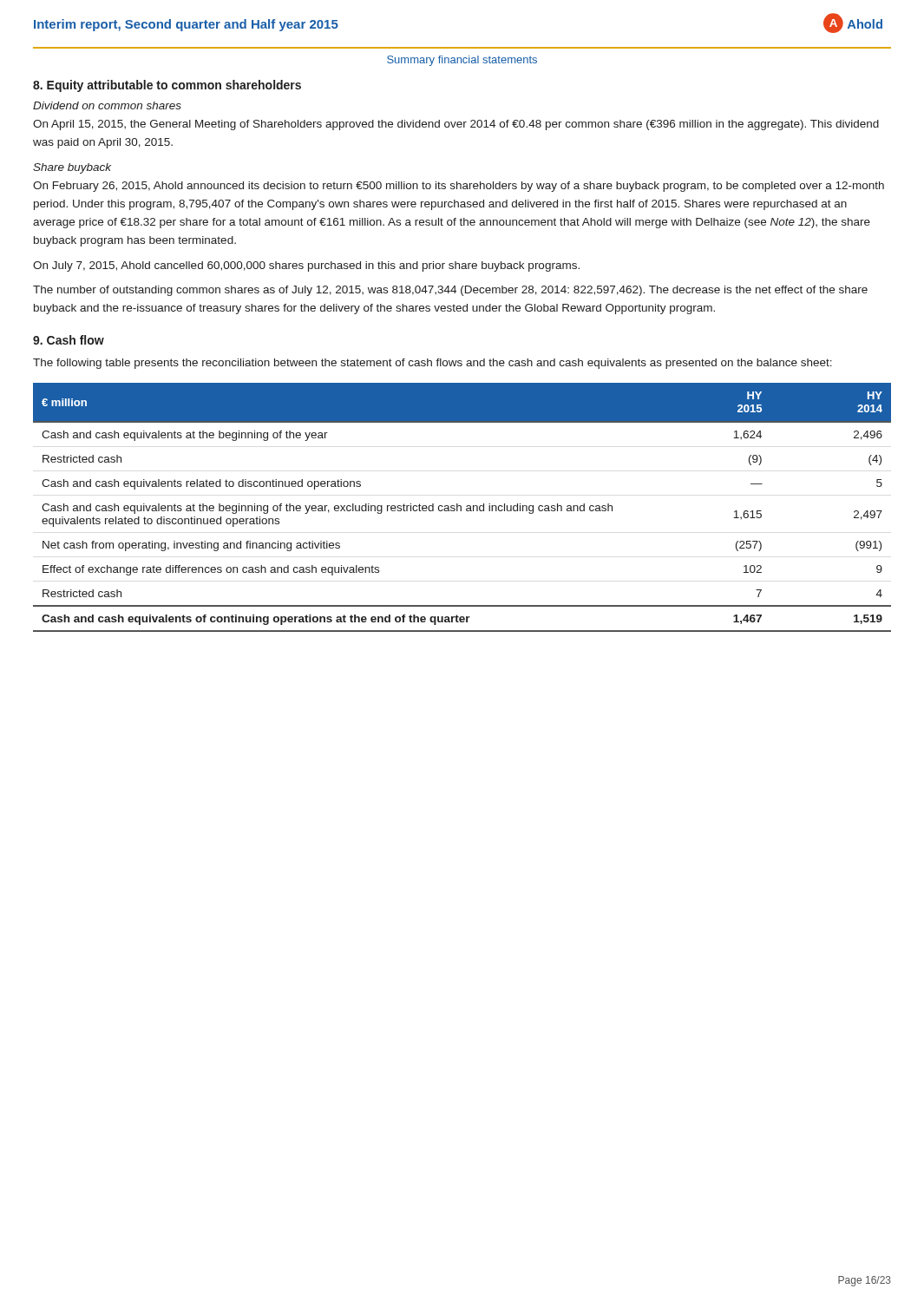Find the text block starting "Share buyback"
Image resolution: width=924 pixels, height=1302 pixels.
[x=72, y=167]
